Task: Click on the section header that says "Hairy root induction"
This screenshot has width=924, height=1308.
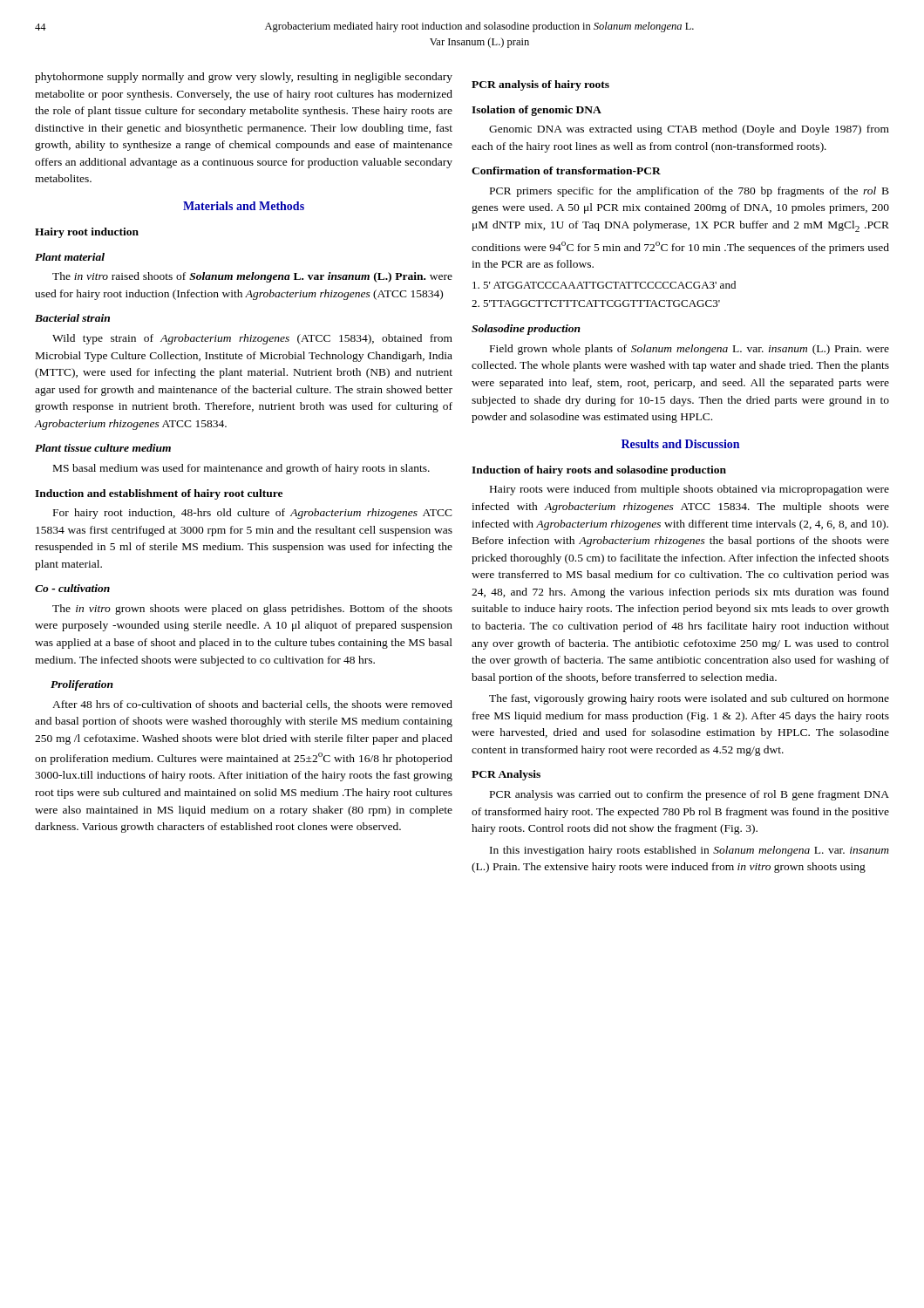Action: [87, 233]
